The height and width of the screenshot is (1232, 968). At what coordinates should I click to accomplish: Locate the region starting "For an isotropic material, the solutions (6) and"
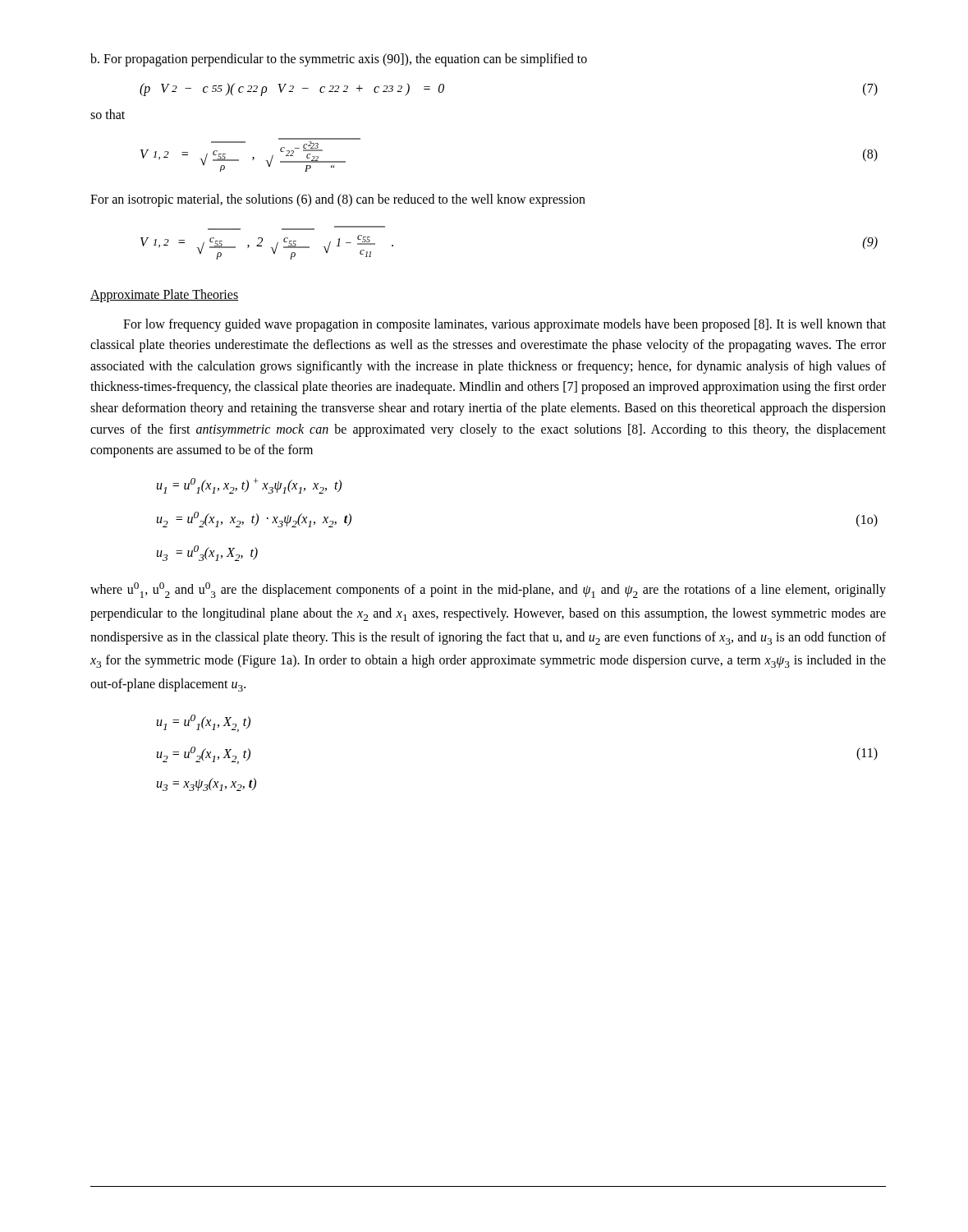click(338, 199)
